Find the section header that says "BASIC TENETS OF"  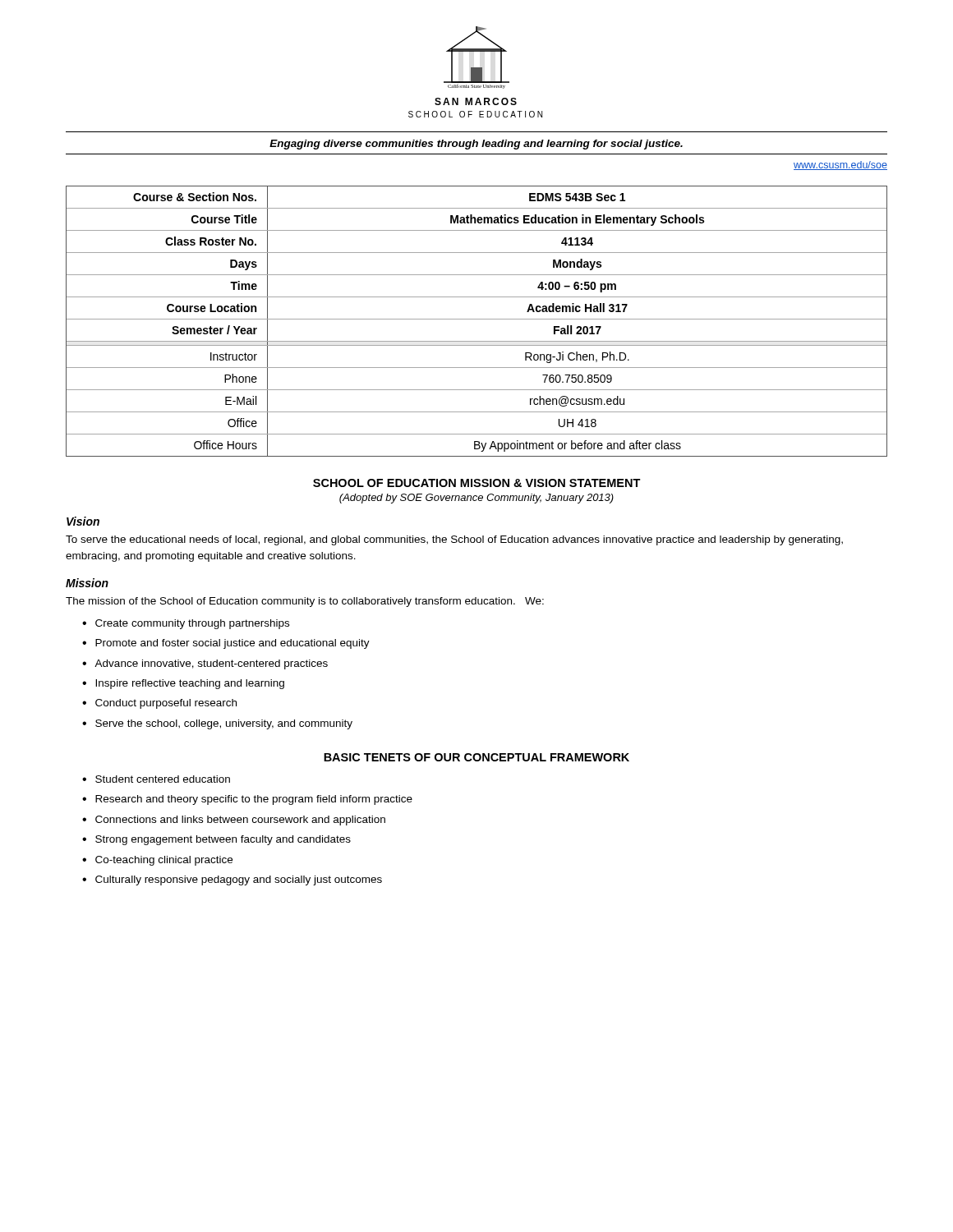[x=476, y=757]
